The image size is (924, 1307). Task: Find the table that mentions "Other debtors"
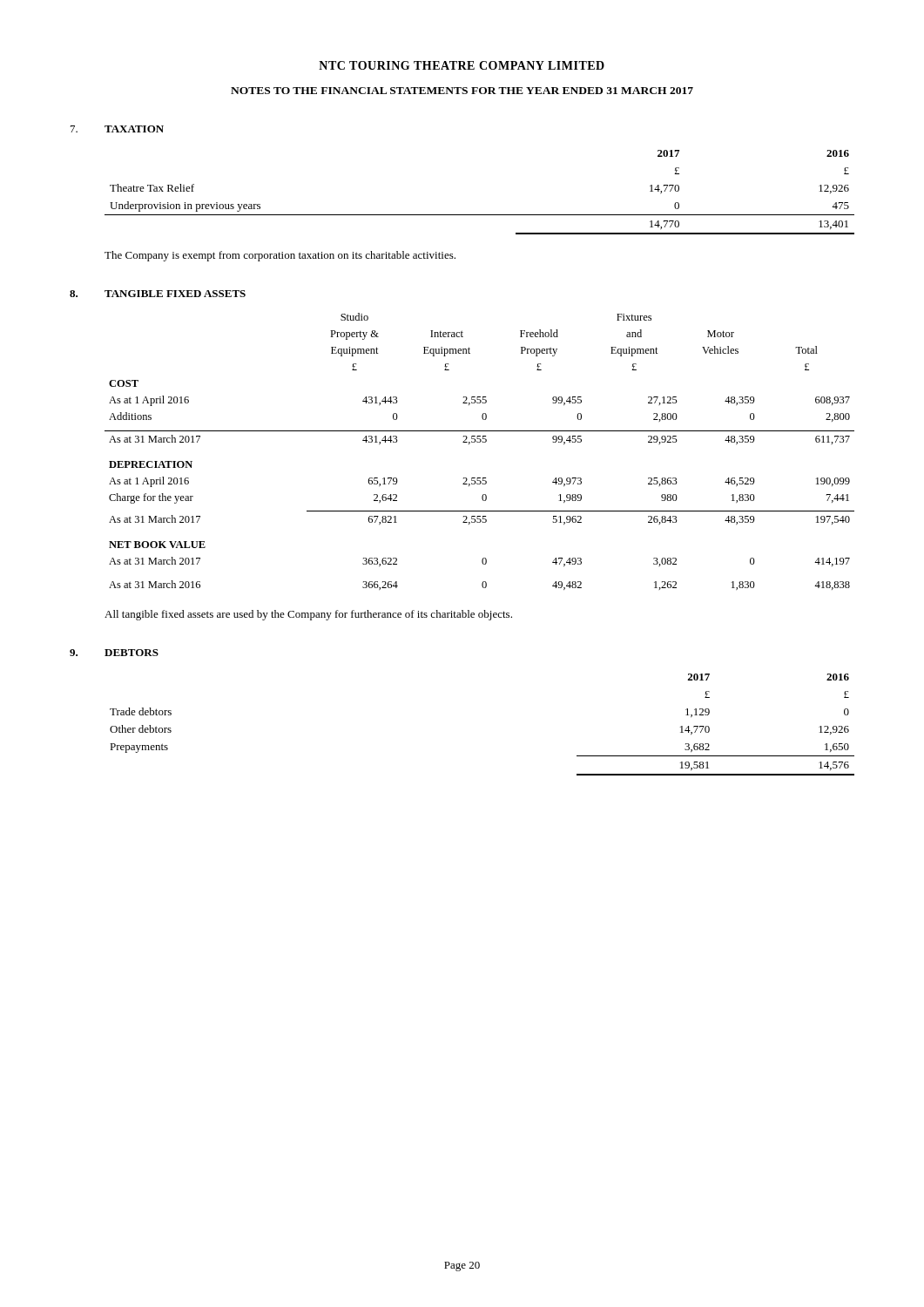[x=479, y=722]
